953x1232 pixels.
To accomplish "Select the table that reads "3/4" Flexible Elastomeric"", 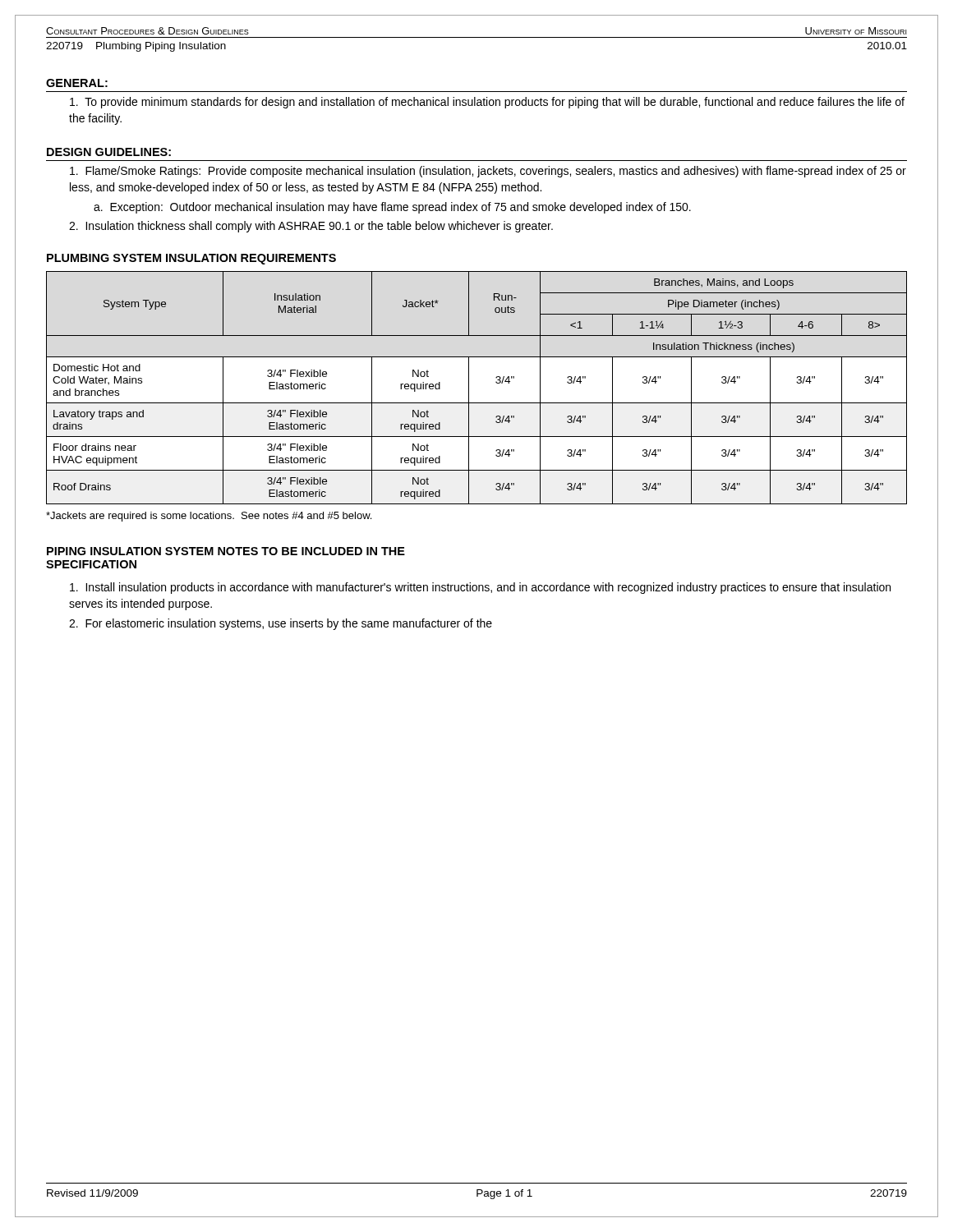I will (x=476, y=388).
